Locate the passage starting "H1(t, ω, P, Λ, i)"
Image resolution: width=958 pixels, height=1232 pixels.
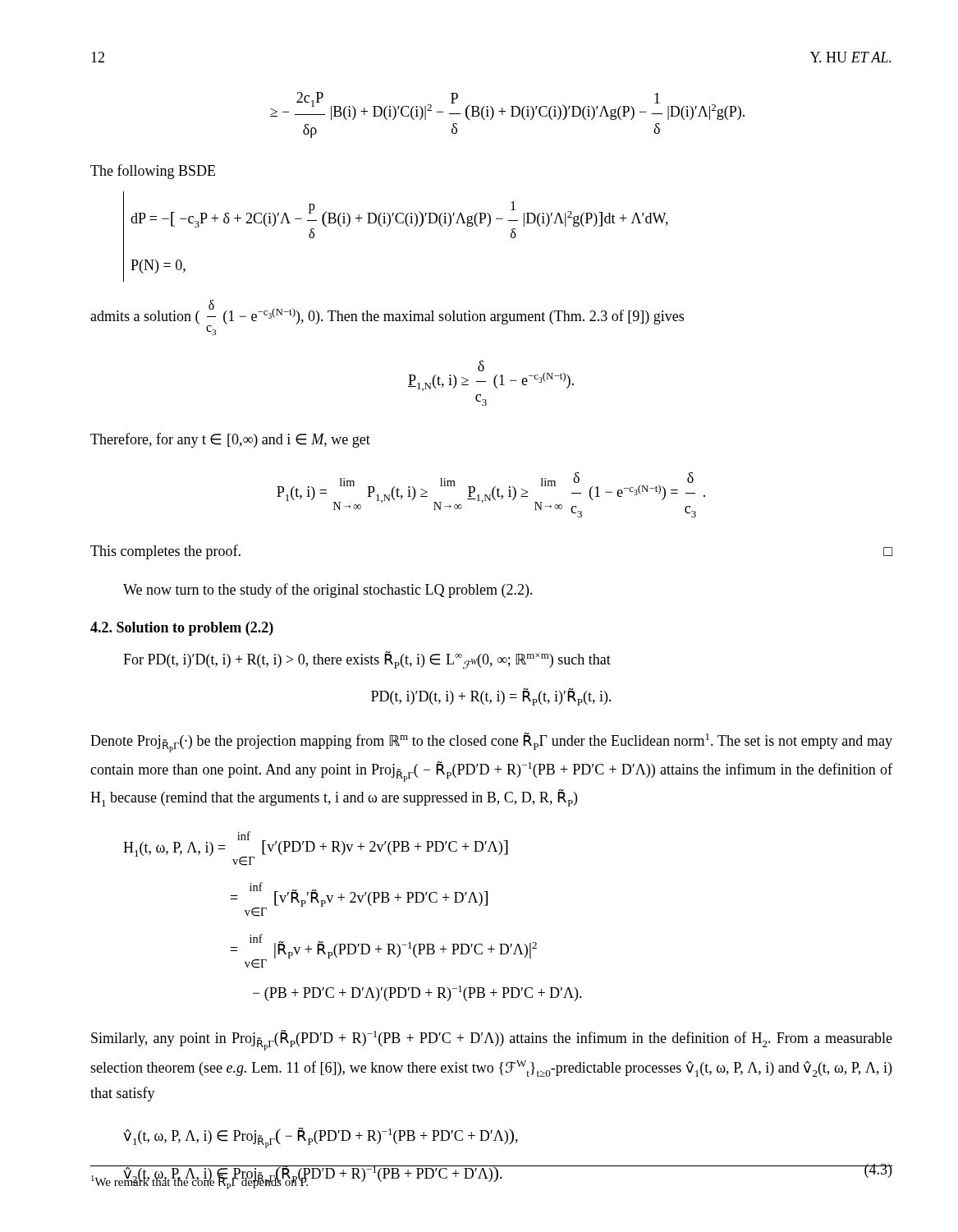(x=353, y=916)
